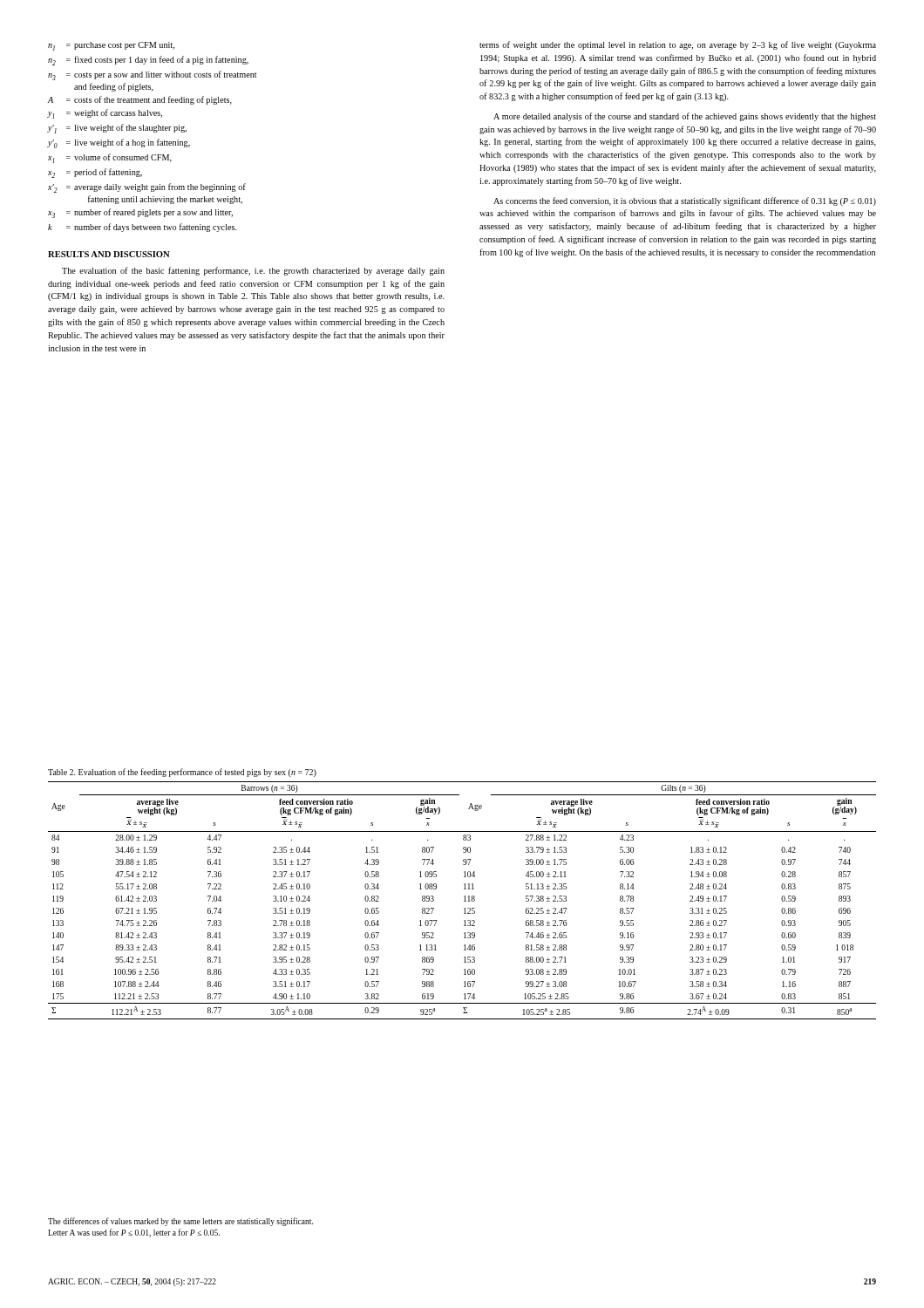The image size is (924, 1308).
Task: Click the caption that begins "Table 2. Evaluation"
Action: click(182, 772)
